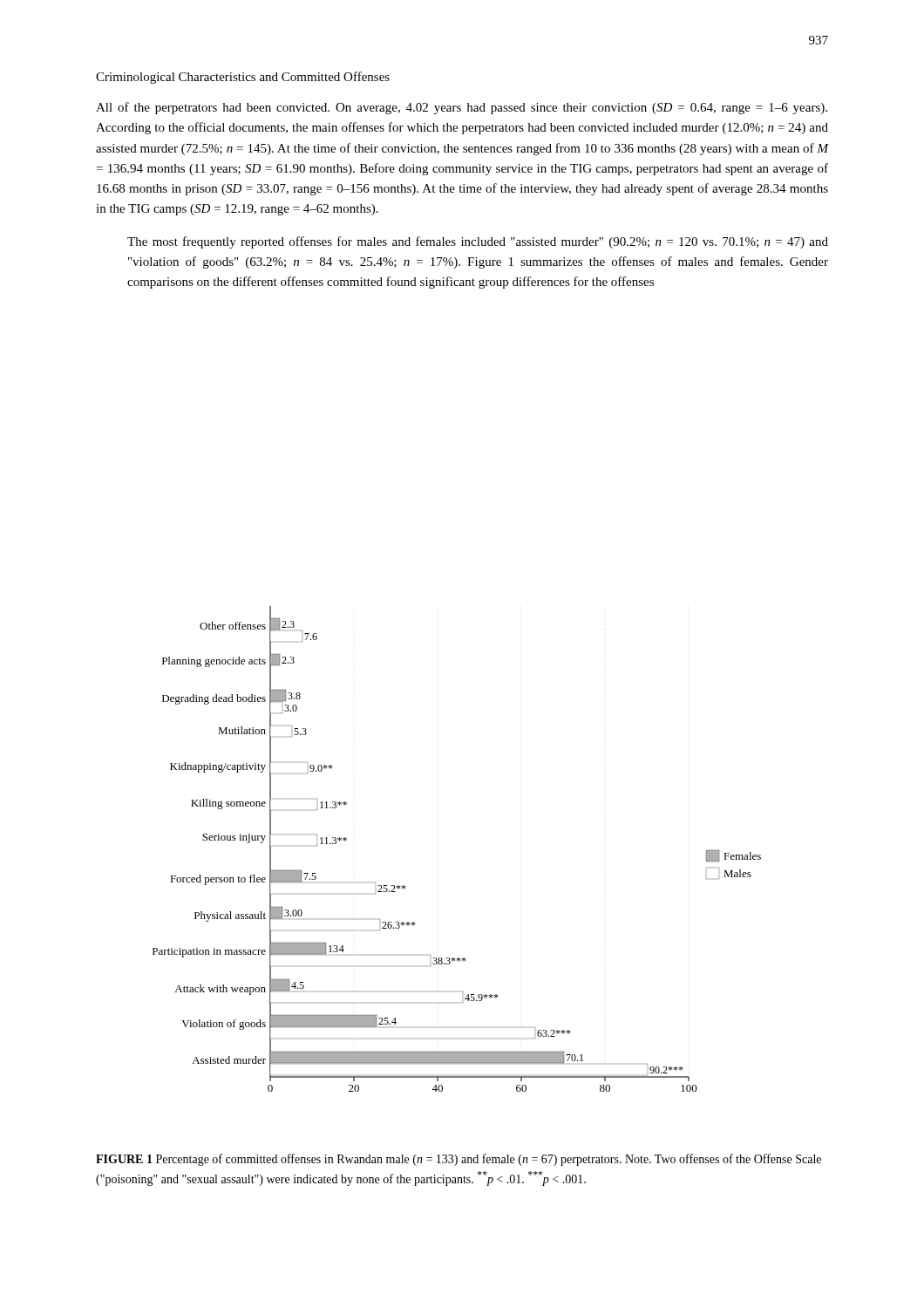
Task: Locate the bar chart
Action: [462, 863]
